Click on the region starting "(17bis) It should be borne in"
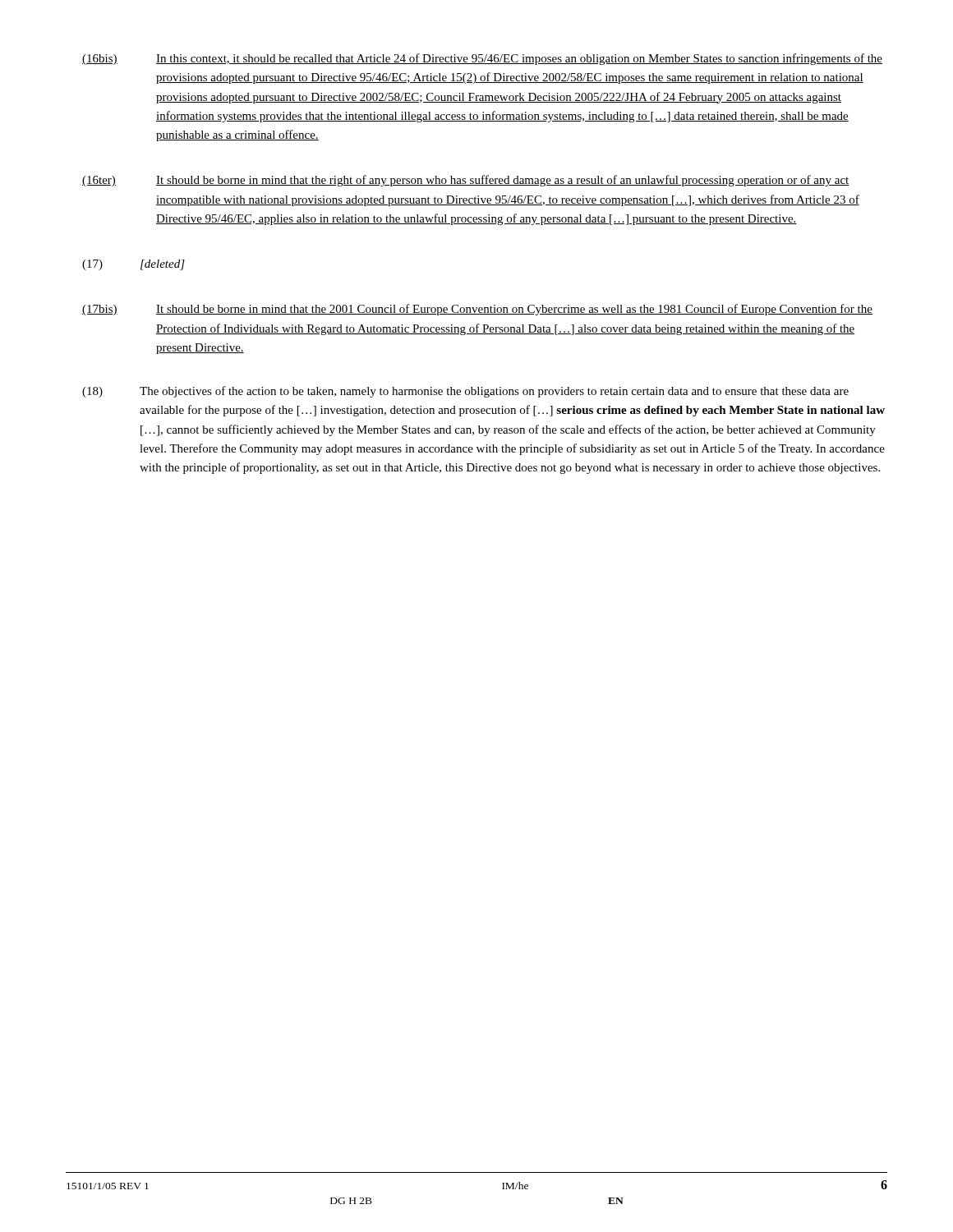This screenshot has width=953, height=1232. pos(485,329)
